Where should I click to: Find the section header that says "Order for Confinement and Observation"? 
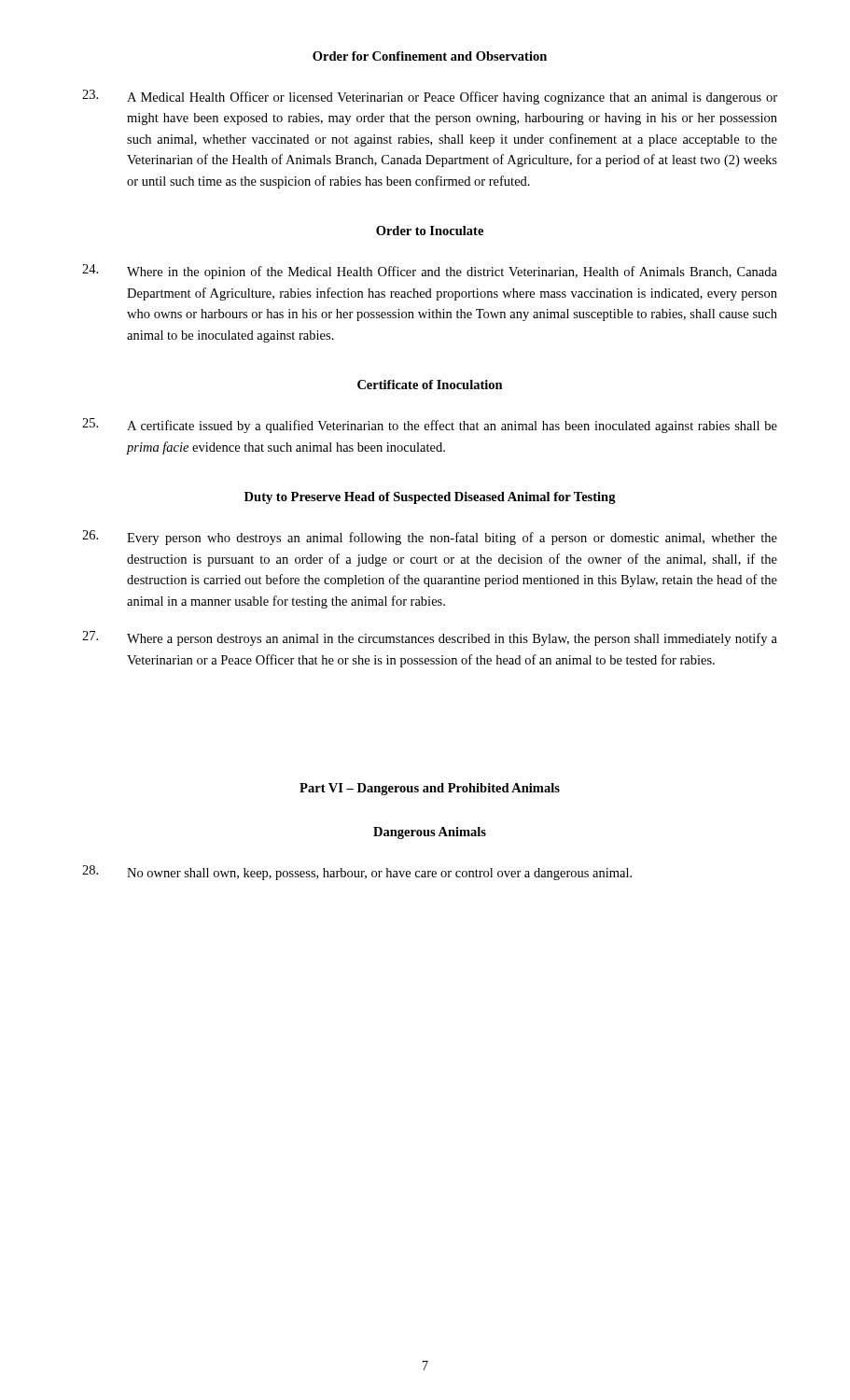click(x=430, y=56)
